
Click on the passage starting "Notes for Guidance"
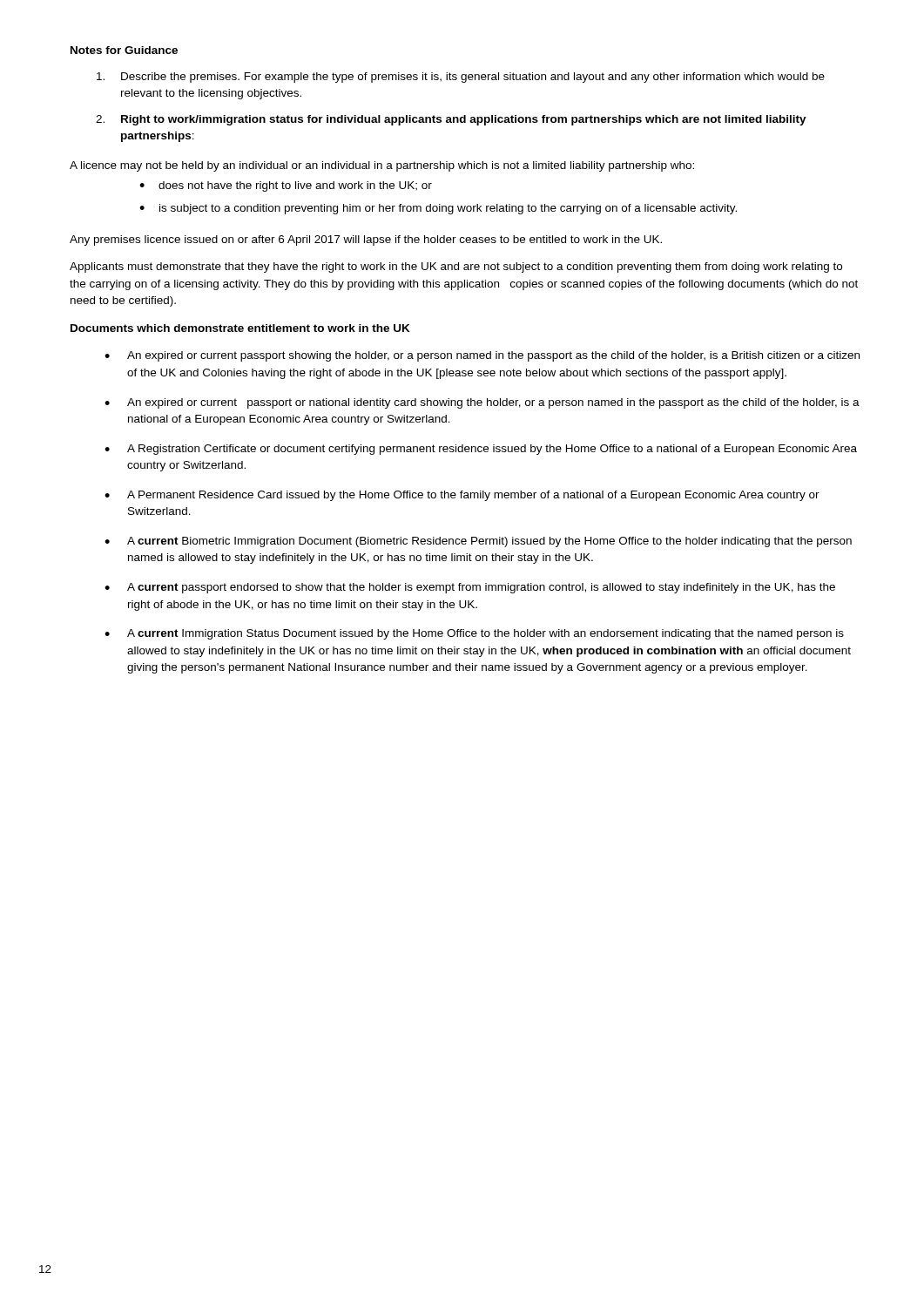[124, 50]
